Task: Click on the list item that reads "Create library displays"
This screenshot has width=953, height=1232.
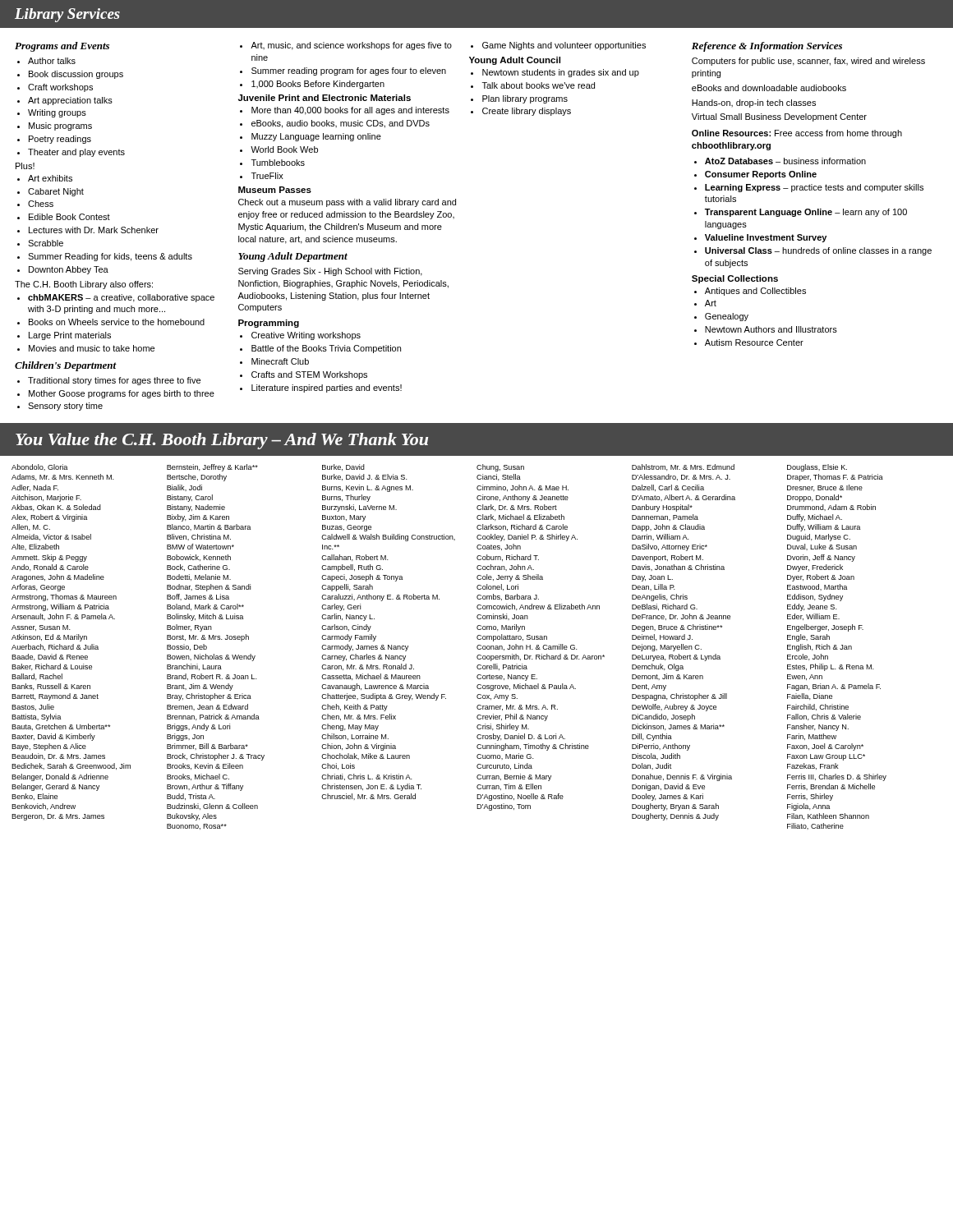Action: click(527, 111)
